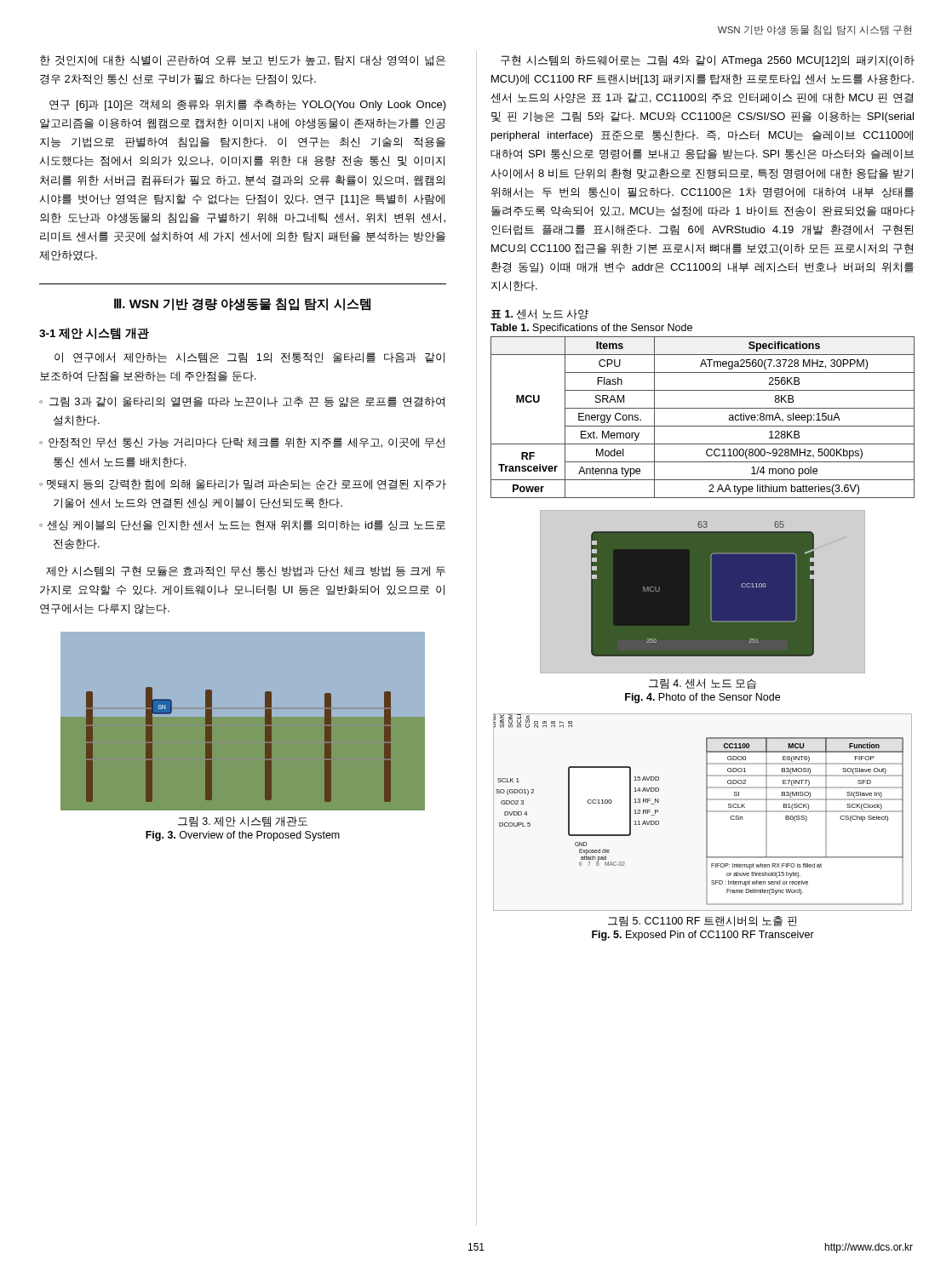This screenshot has height=1277, width=952.
Task: Click on the text block that reads "제안 시스템의 구현 모듈은 효과적인 무선 통신 방법과"
Action: pyautogui.click(x=243, y=590)
